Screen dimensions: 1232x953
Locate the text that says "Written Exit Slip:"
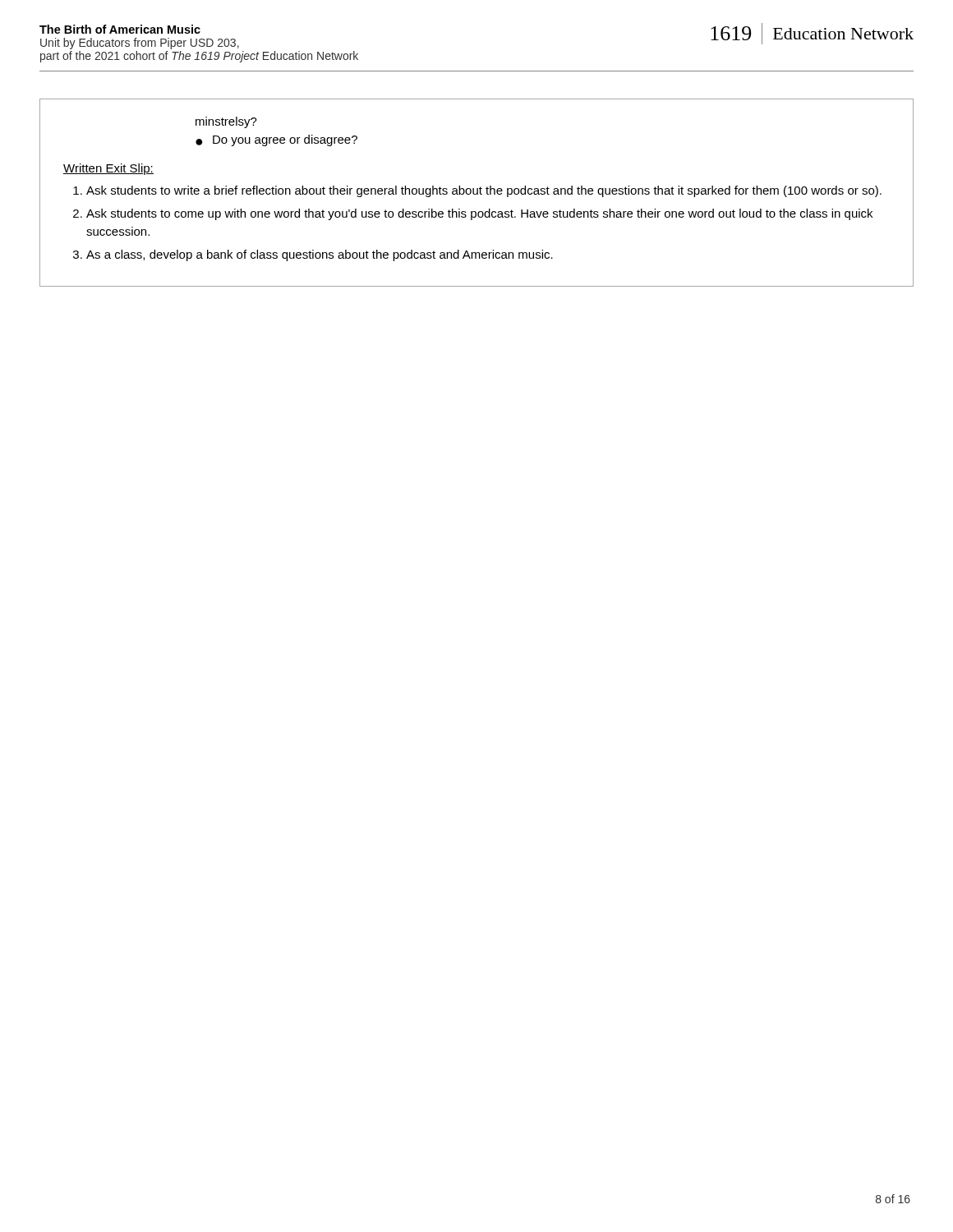[108, 168]
